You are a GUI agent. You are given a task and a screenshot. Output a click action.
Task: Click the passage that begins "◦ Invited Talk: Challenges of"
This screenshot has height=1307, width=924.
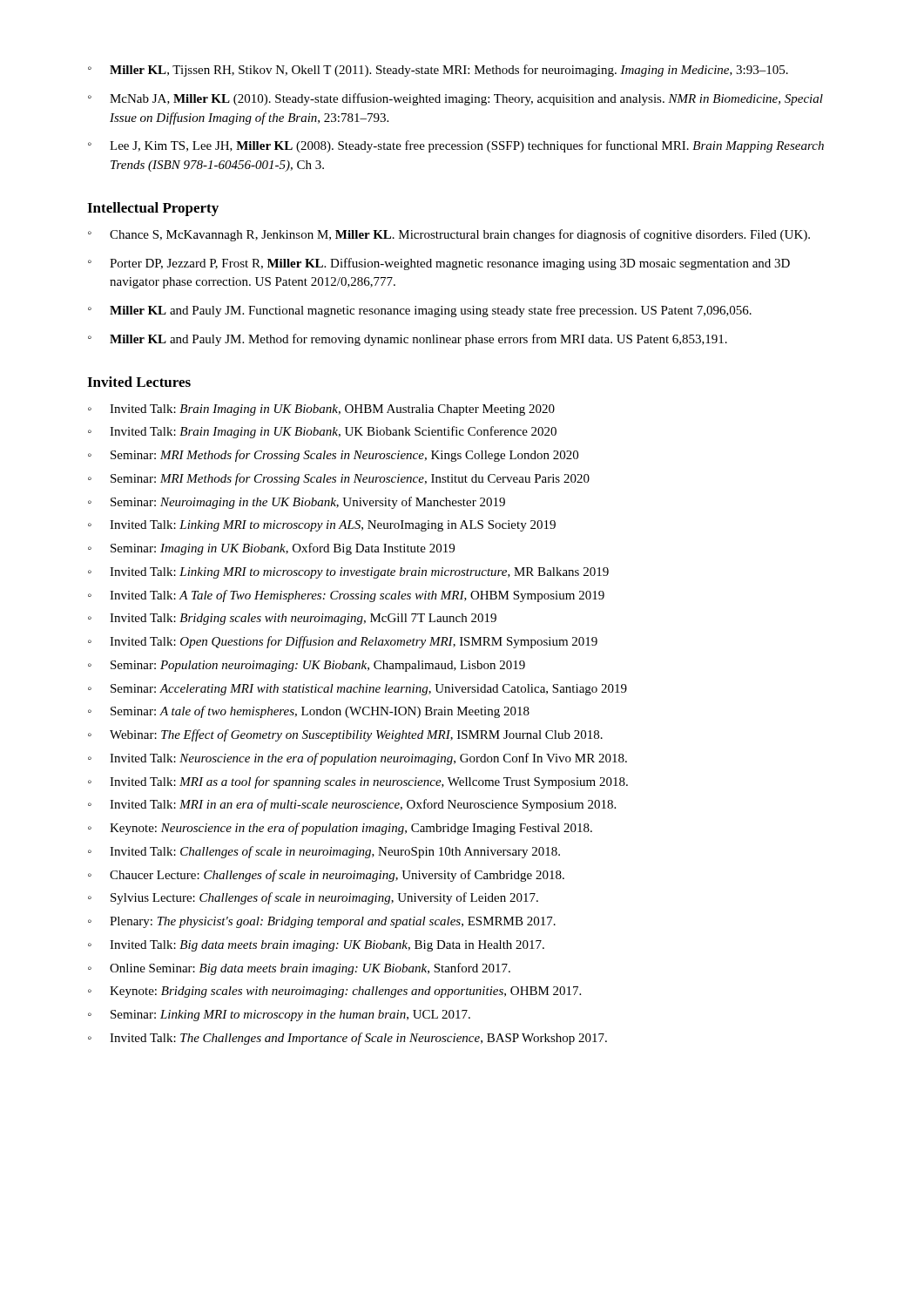pyautogui.click(x=462, y=852)
